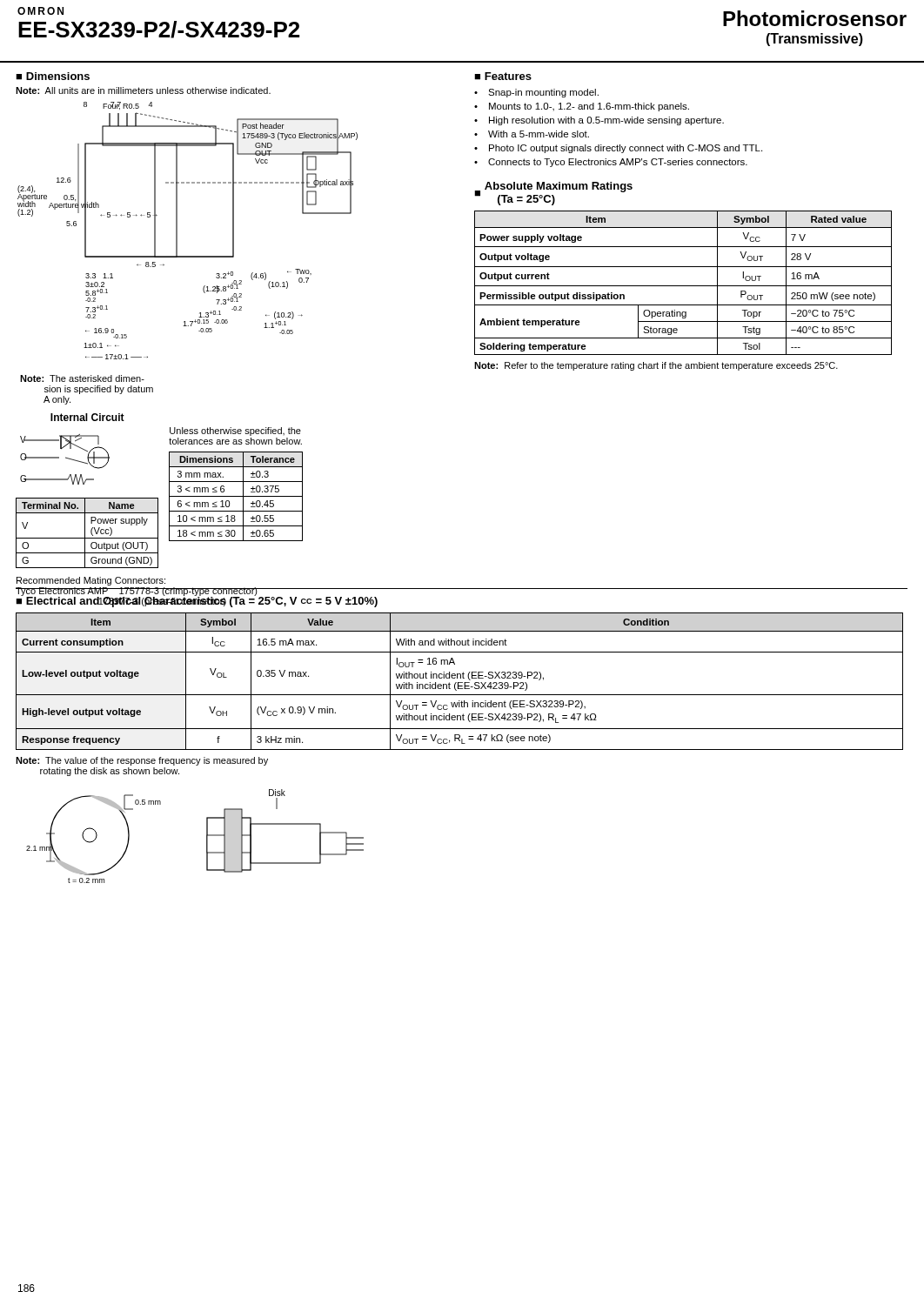Locate the block of text that opens with "Unless otherwise specified,"

[x=236, y=436]
